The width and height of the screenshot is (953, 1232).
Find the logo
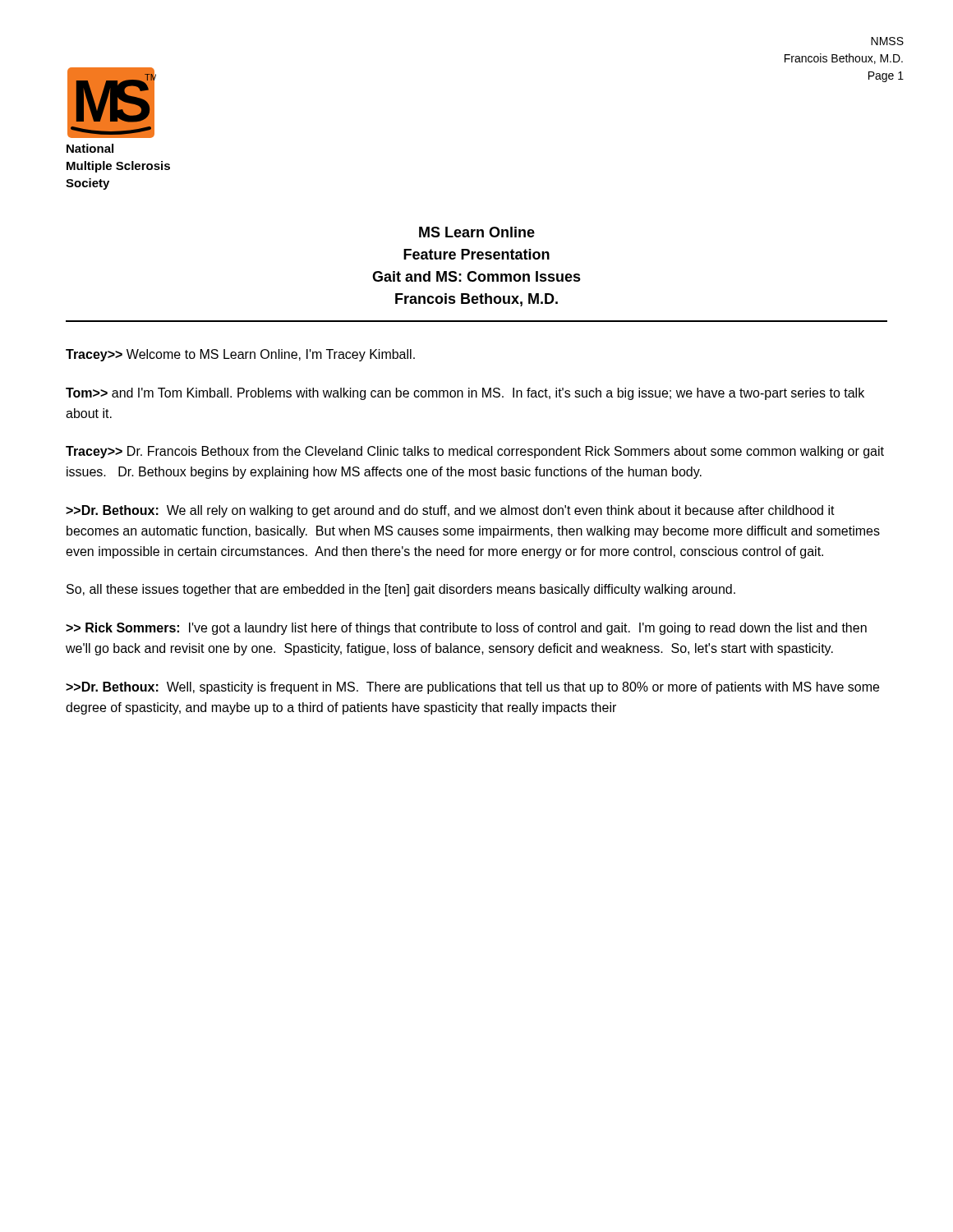pos(111,103)
